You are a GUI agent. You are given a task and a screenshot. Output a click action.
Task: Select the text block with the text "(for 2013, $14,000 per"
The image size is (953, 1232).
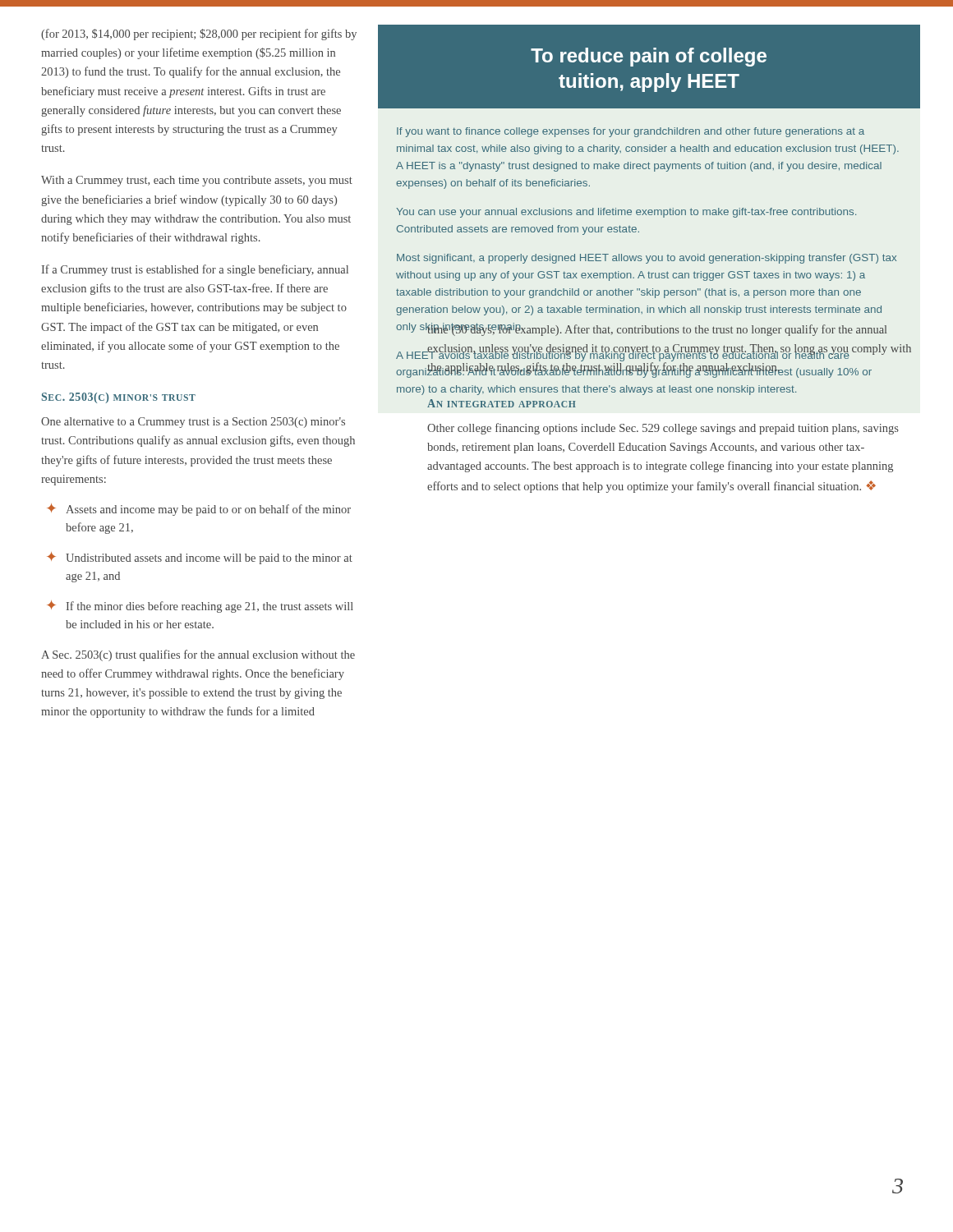click(199, 91)
